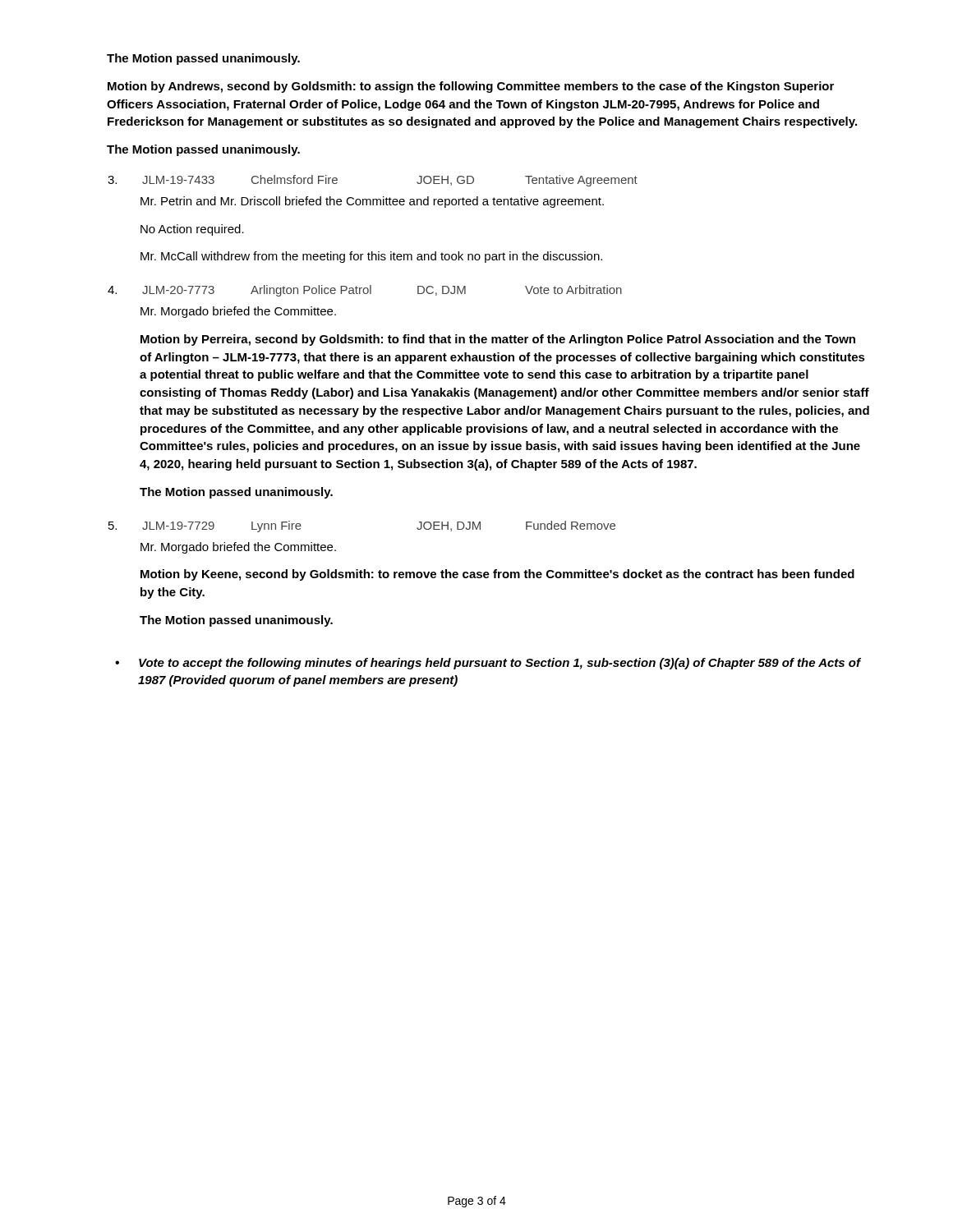Select the element starting "Motion by Andrews, second"

[x=482, y=103]
